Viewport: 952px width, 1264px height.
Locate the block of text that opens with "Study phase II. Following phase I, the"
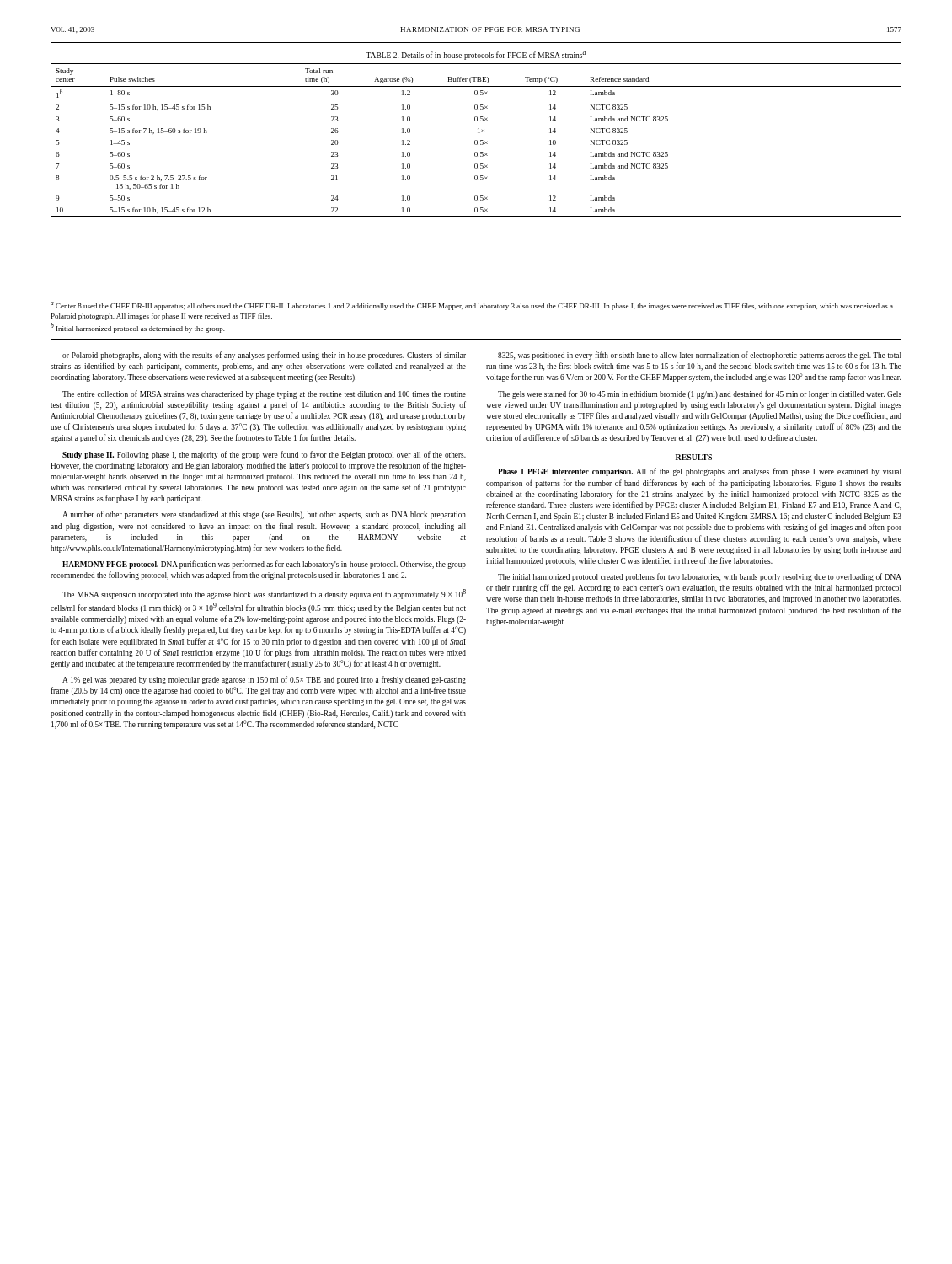click(258, 477)
